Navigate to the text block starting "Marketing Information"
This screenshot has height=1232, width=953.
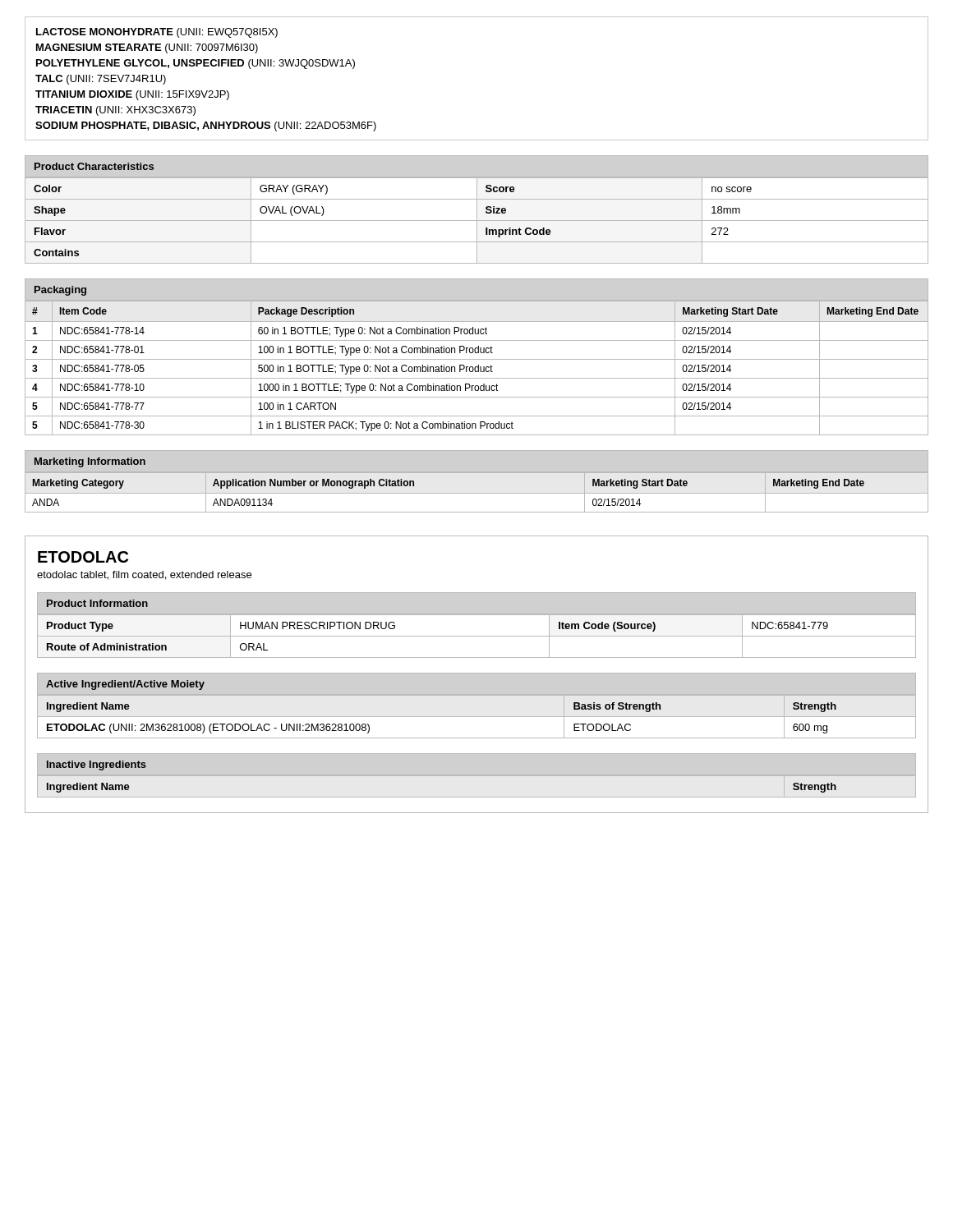[90, 461]
